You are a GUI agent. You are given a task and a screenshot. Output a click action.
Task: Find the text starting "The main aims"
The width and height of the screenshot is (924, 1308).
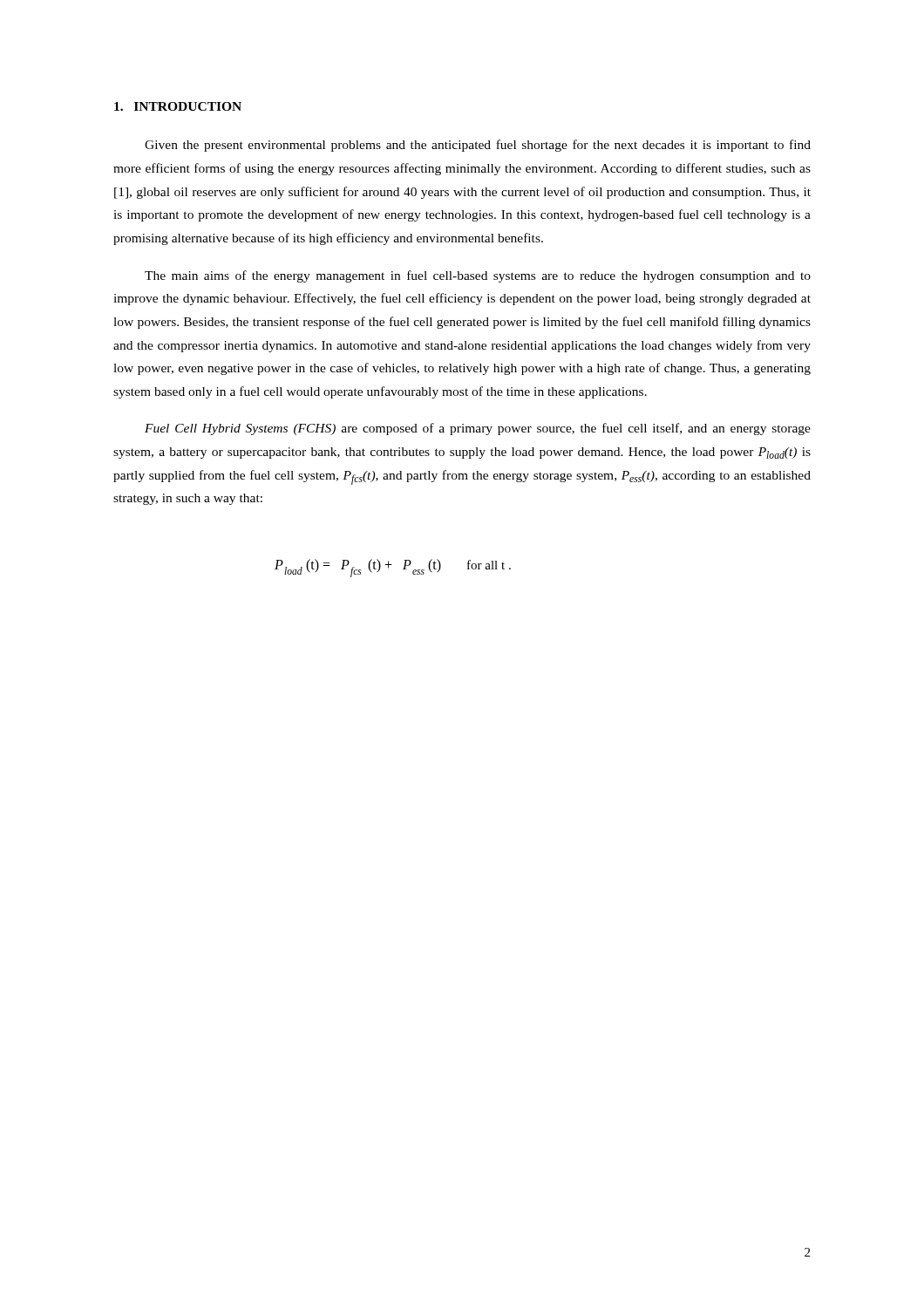pos(462,333)
